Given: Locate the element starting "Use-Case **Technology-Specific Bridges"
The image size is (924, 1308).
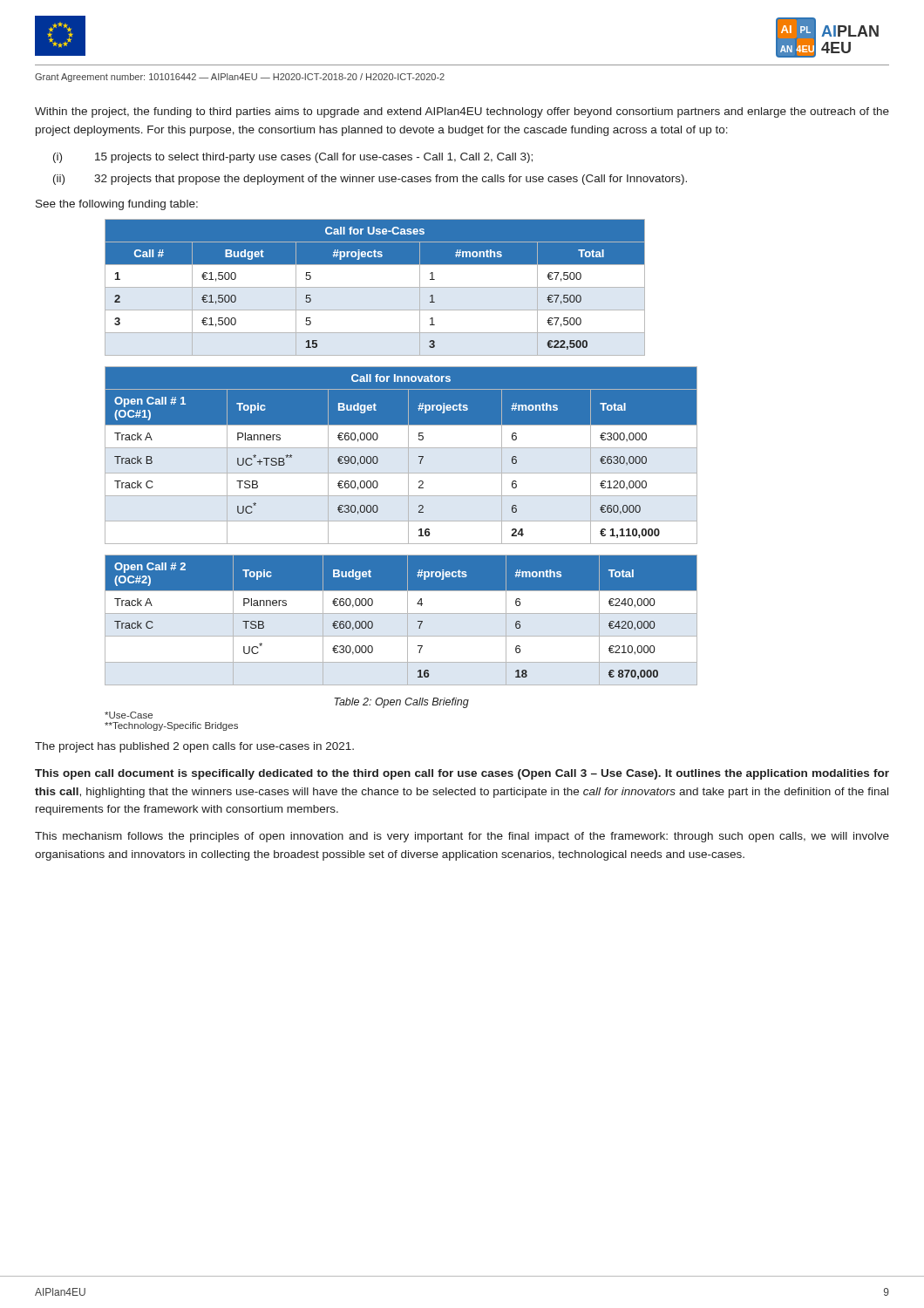Looking at the screenshot, I should pos(171,720).
